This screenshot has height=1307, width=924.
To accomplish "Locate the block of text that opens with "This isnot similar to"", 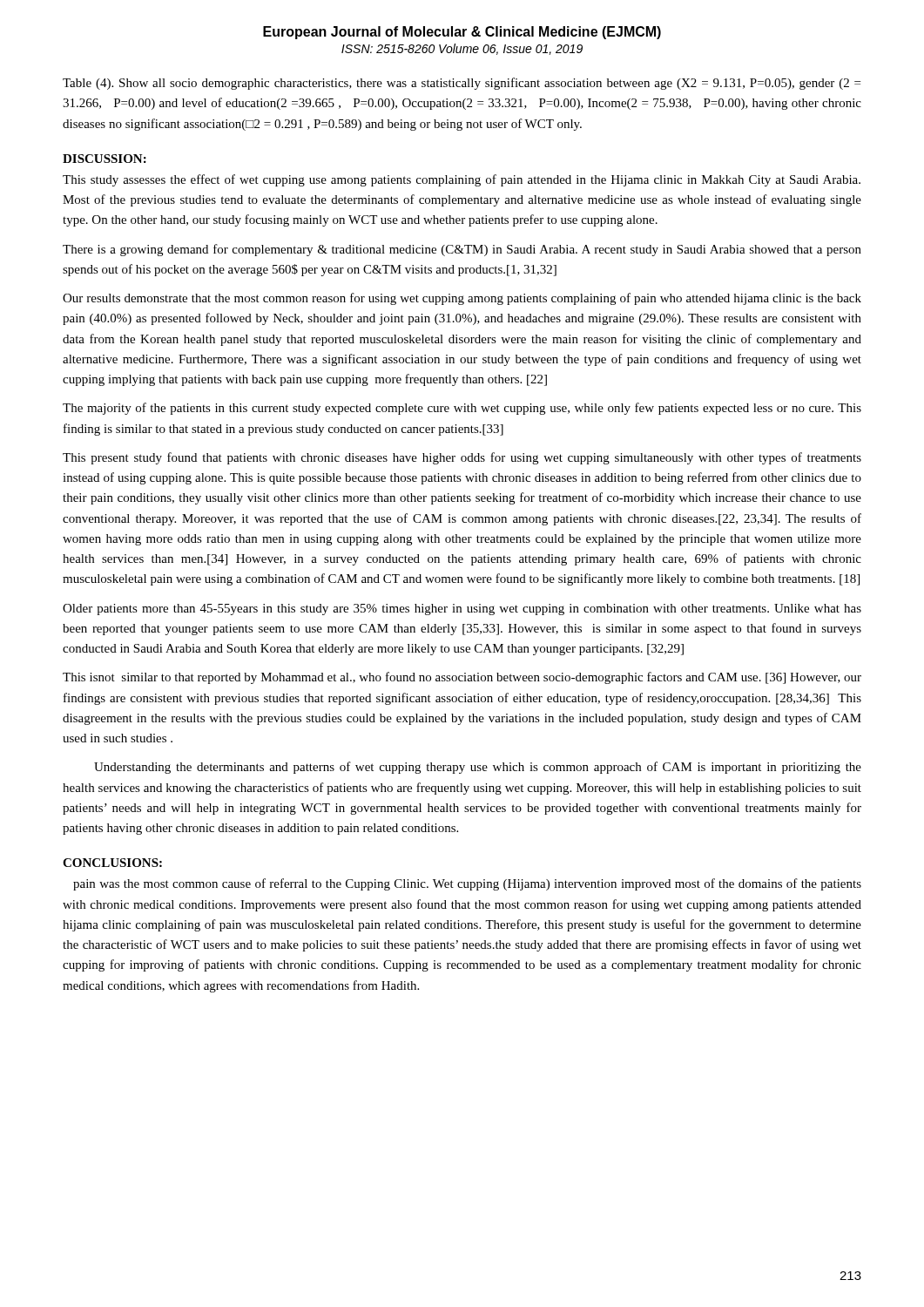I will (x=462, y=708).
